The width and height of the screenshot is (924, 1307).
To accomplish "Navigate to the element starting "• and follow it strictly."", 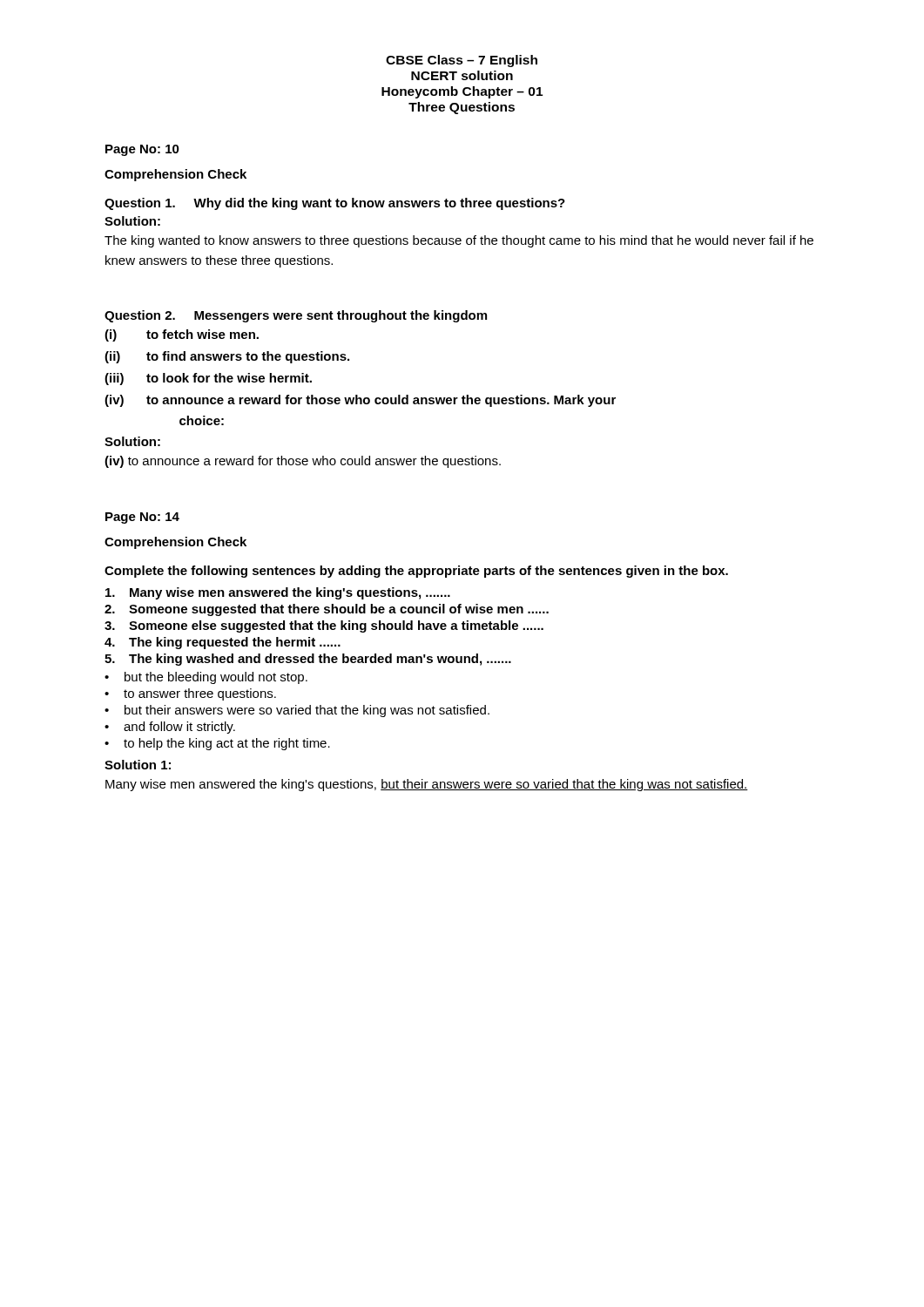I will point(170,726).
